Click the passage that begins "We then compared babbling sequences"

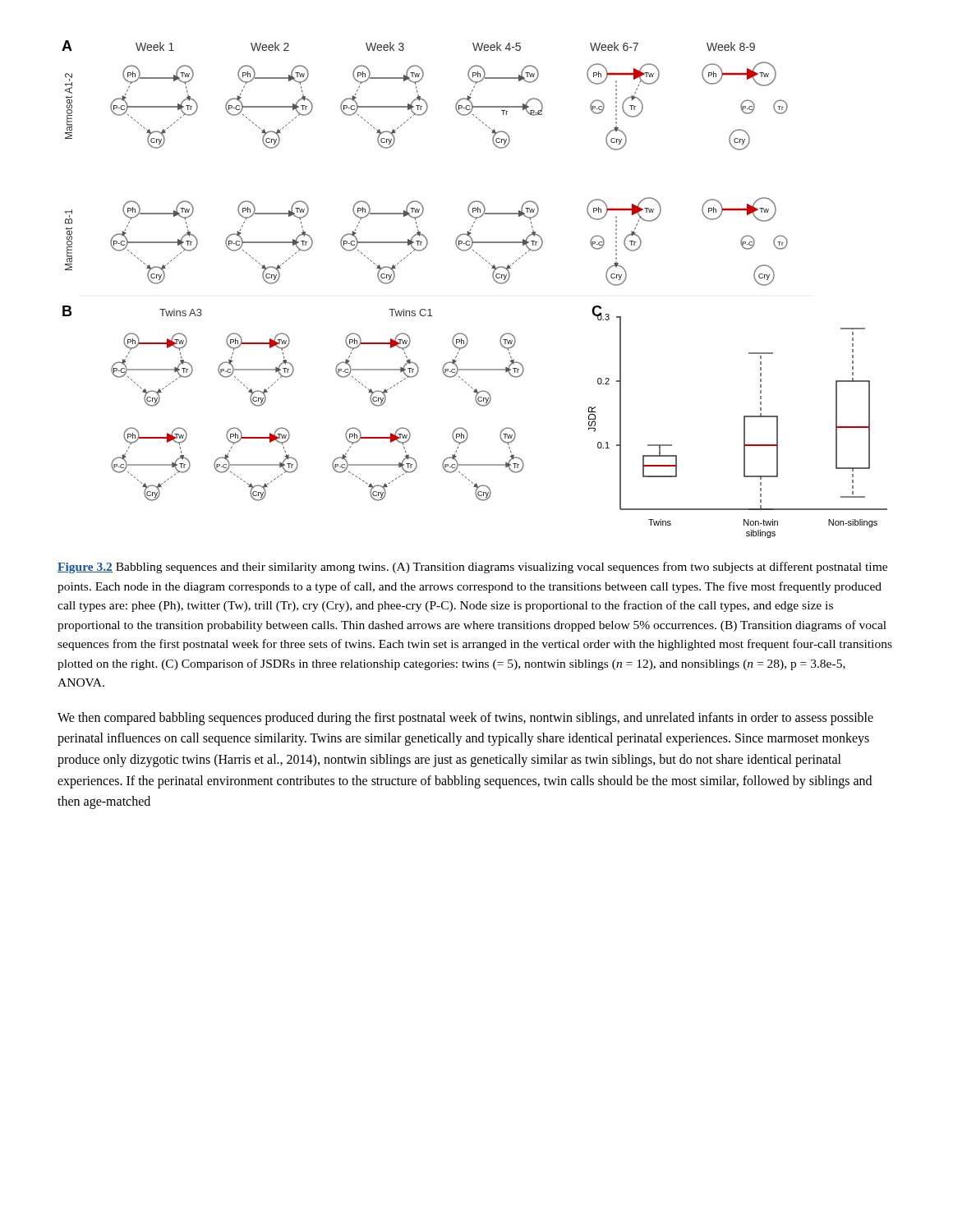[465, 759]
